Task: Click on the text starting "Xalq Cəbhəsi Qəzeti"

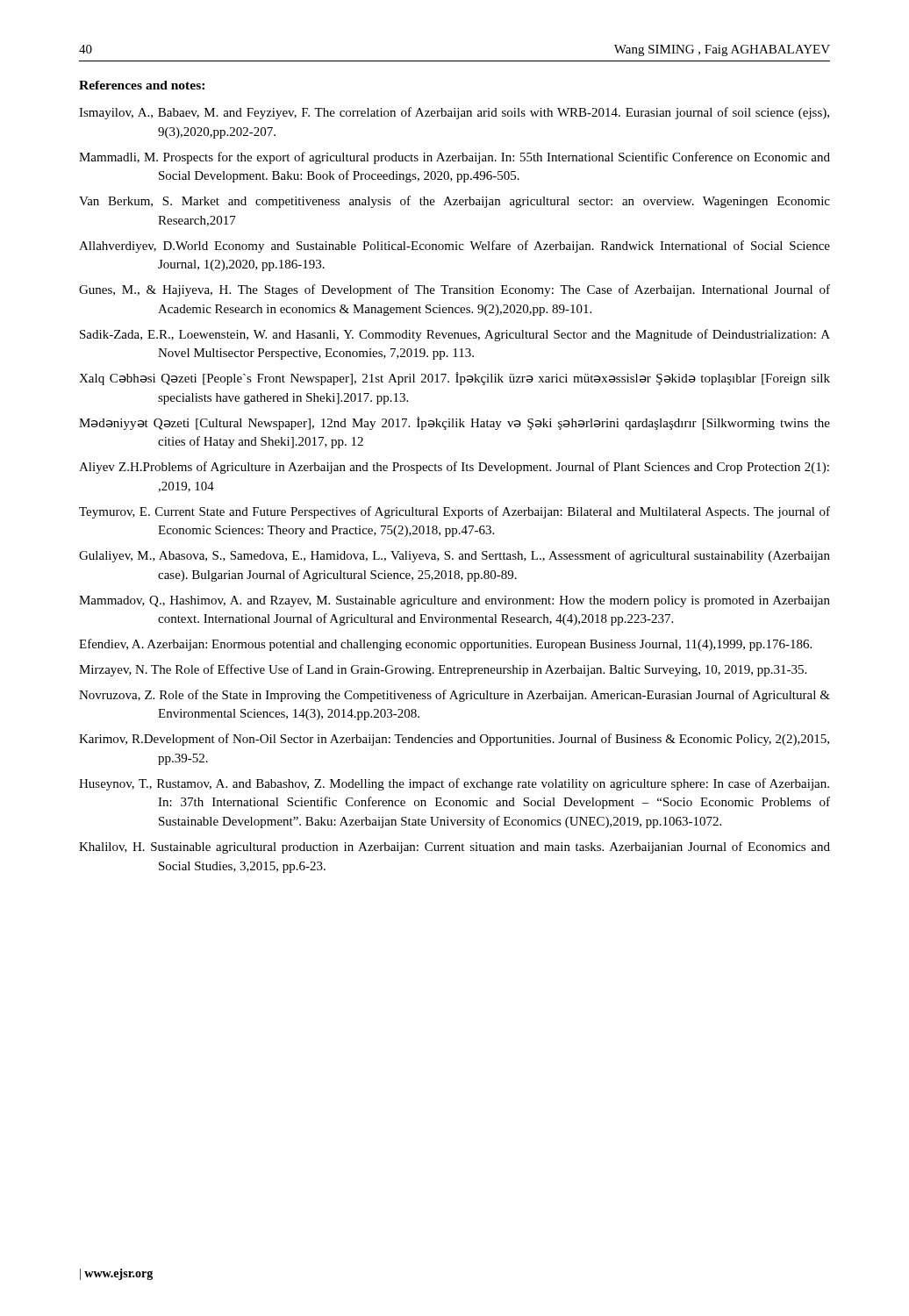Action: [x=454, y=388]
